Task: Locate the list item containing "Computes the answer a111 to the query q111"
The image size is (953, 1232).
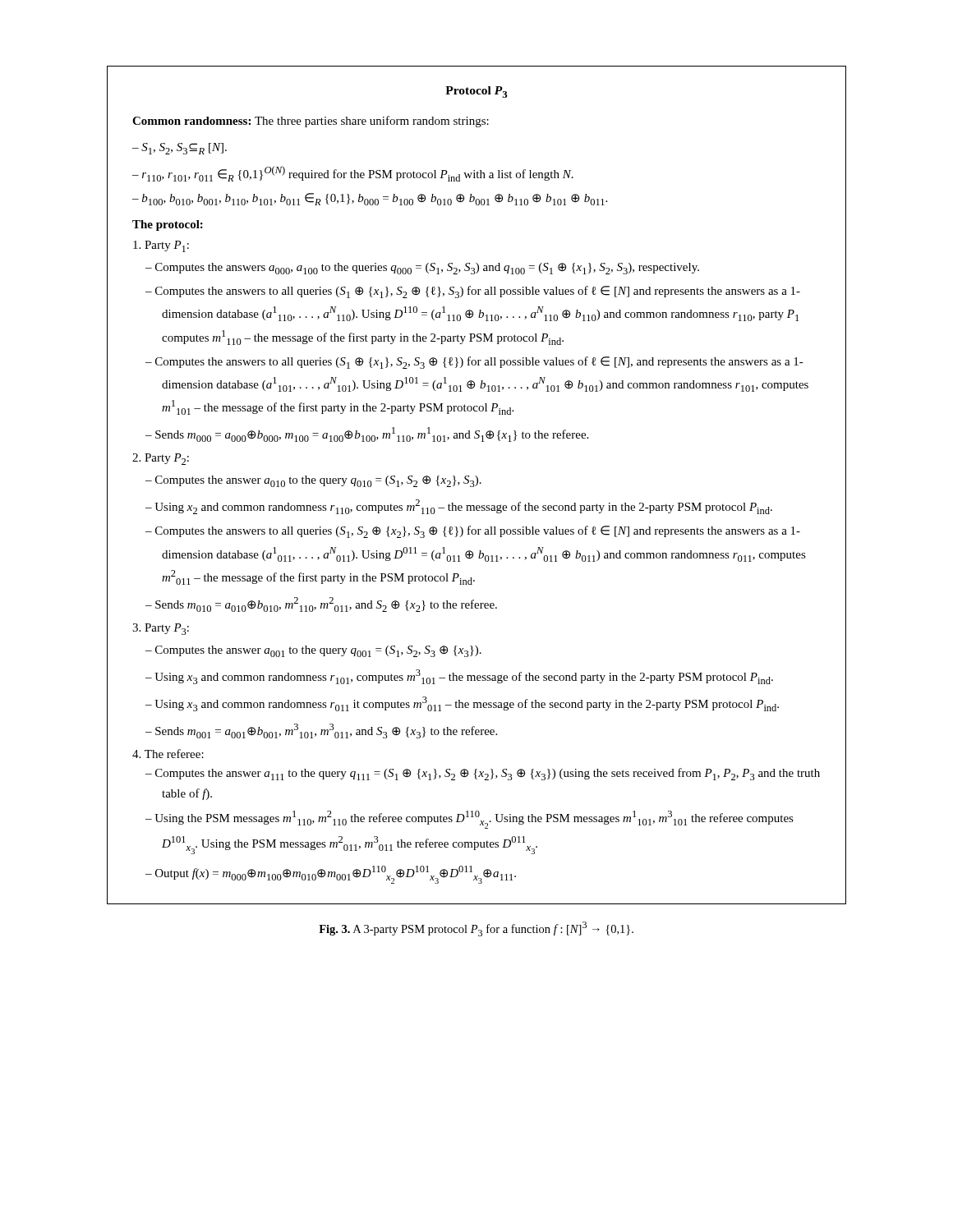Action: tap(491, 783)
